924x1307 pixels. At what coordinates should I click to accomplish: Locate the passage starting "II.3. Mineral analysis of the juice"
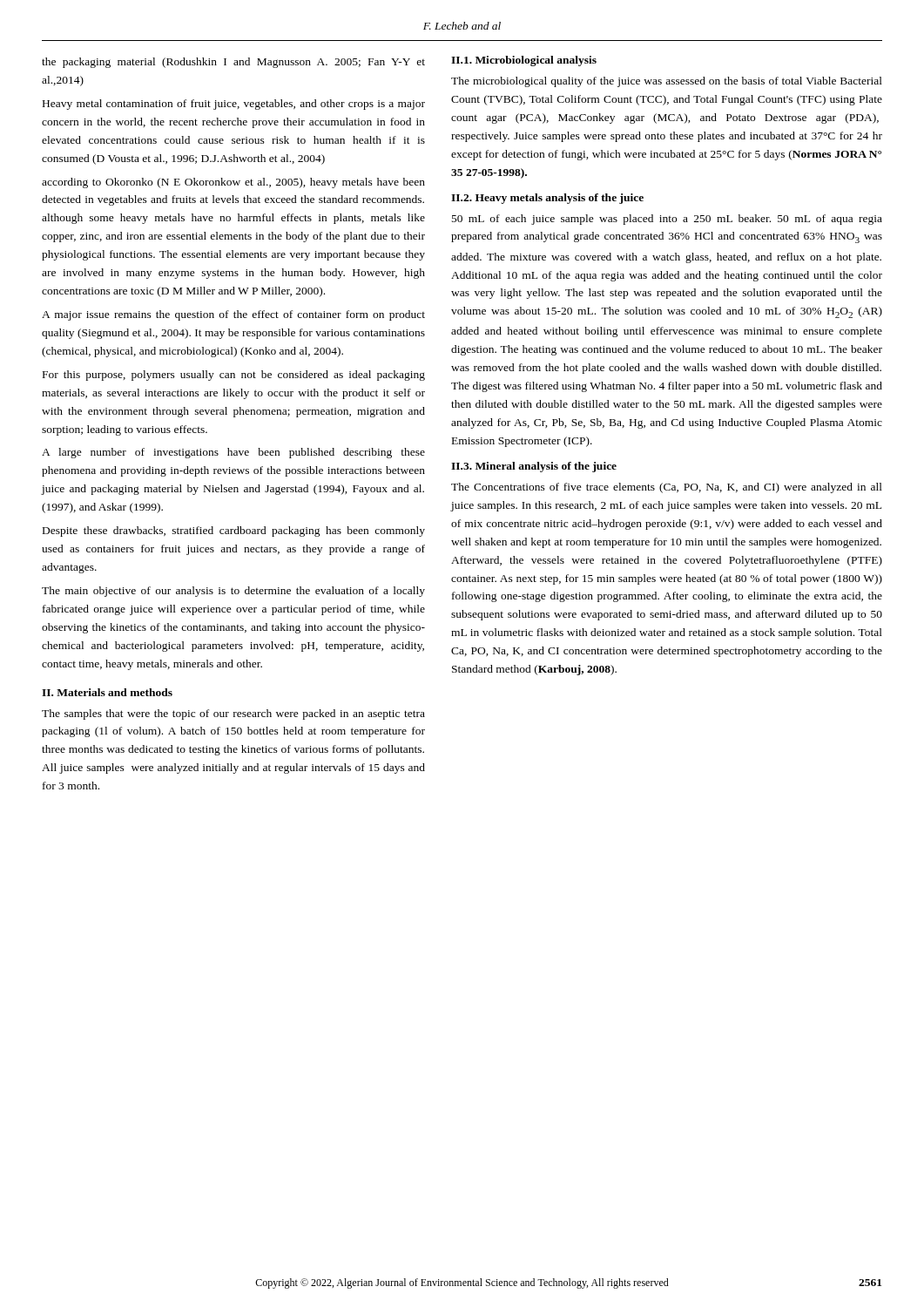click(534, 466)
